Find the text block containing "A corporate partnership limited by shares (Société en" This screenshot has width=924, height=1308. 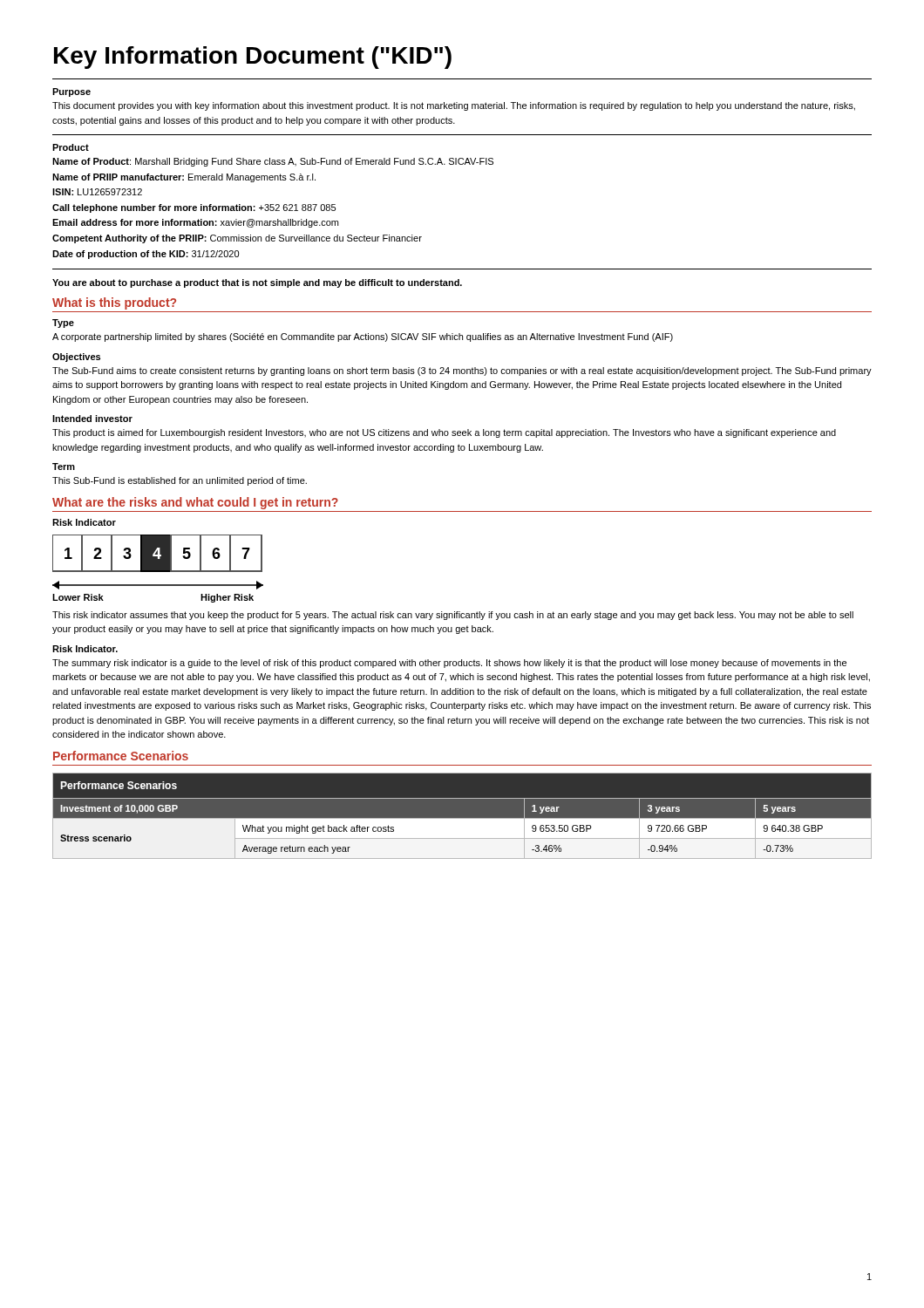click(x=363, y=337)
